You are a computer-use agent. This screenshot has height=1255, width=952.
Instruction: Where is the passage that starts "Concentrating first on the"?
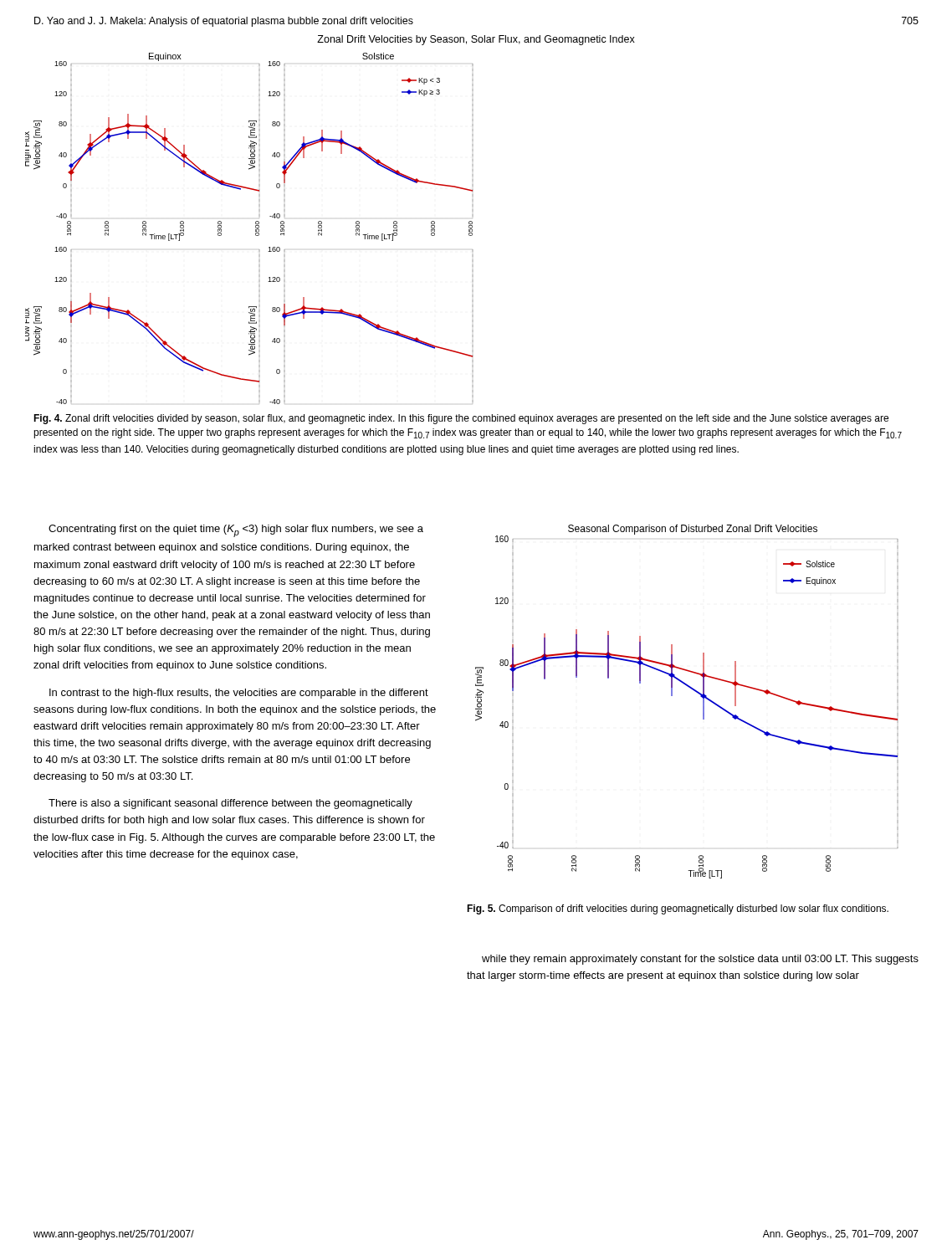click(x=235, y=692)
